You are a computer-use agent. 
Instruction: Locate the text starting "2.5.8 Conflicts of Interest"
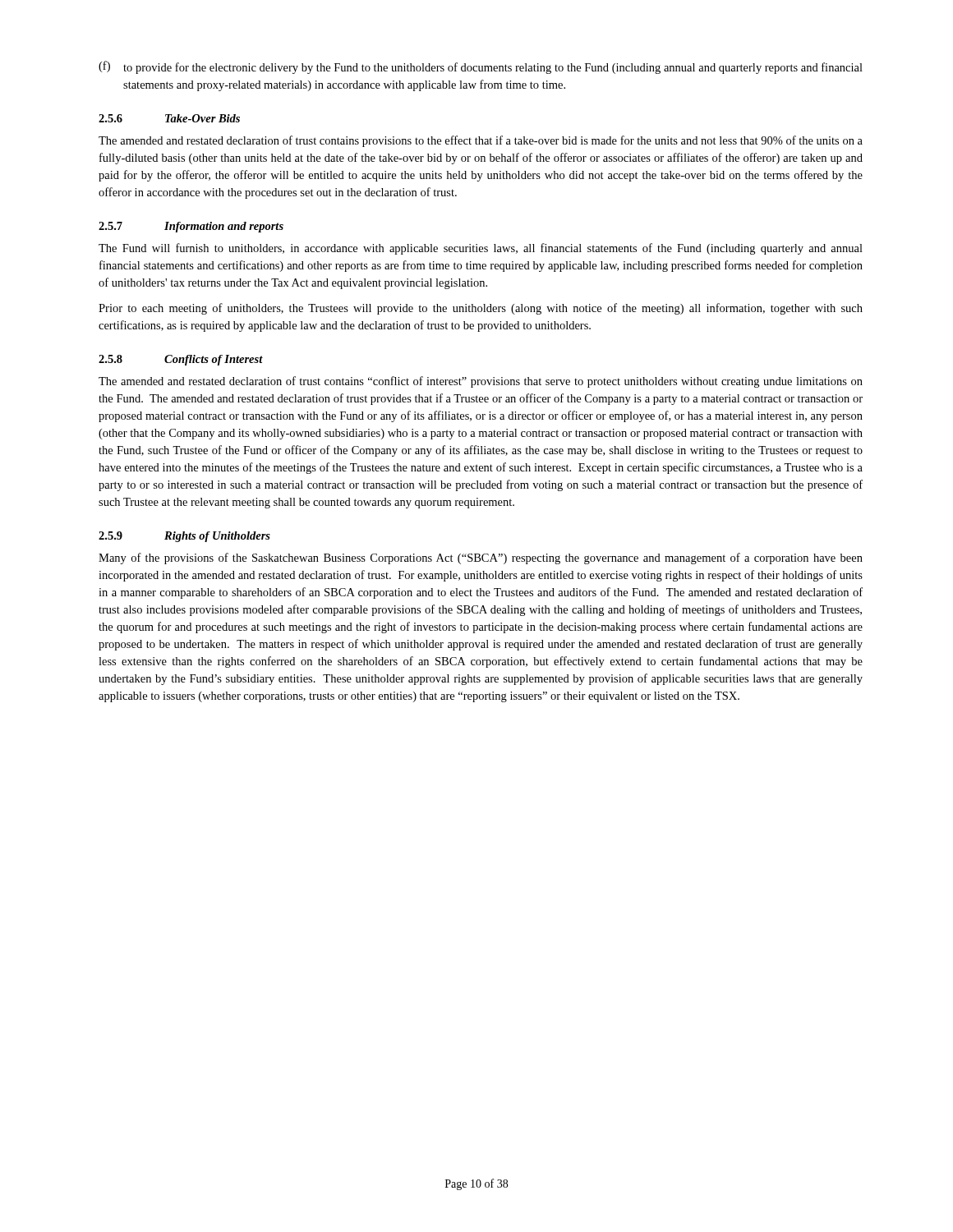(x=180, y=359)
